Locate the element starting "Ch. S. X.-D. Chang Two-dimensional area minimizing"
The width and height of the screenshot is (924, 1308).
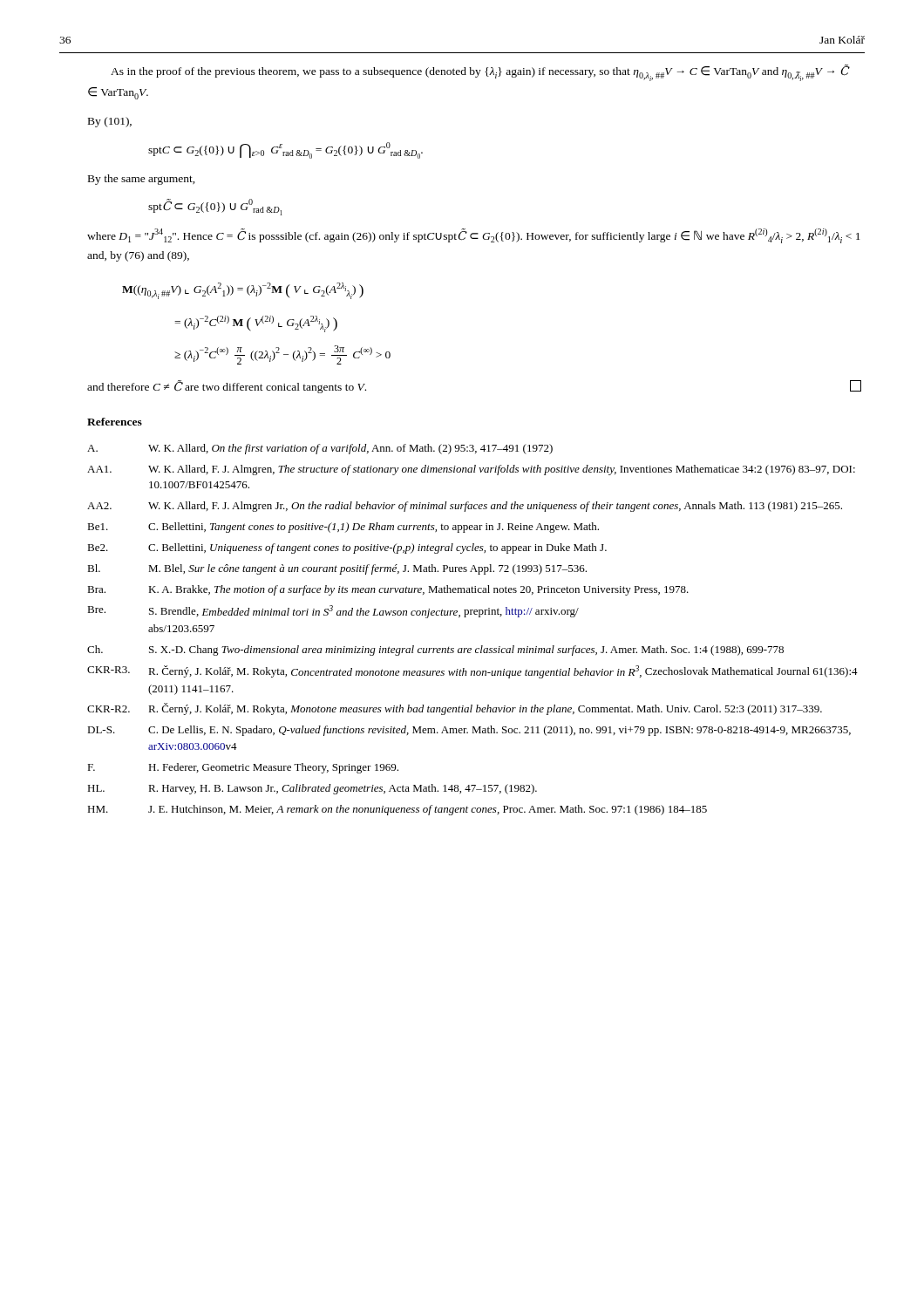[x=474, y=650]
